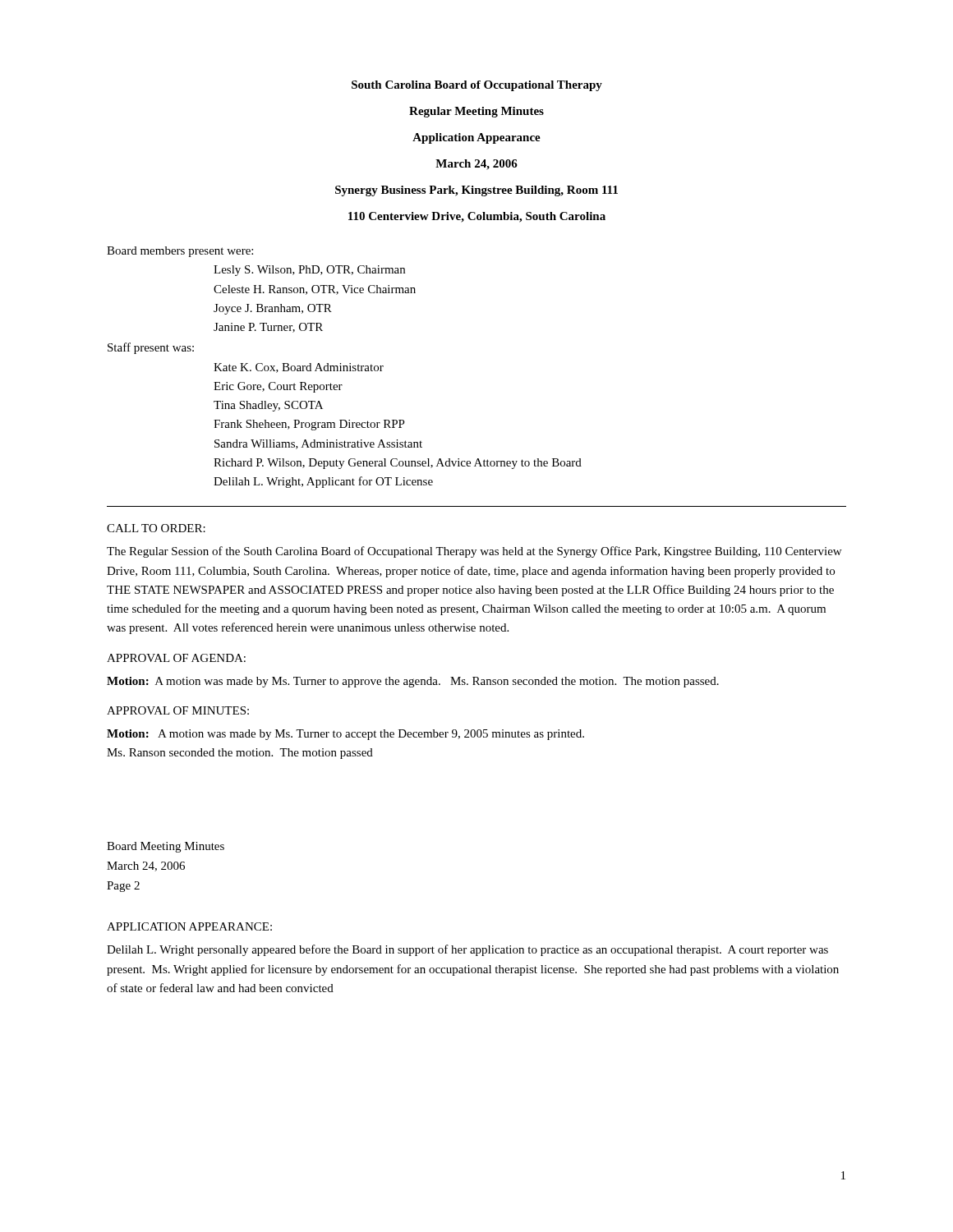Find the block on this page that starts "Board members present were: Lesly S. Wilson,"
The image size is (953, 1232).
180,252
